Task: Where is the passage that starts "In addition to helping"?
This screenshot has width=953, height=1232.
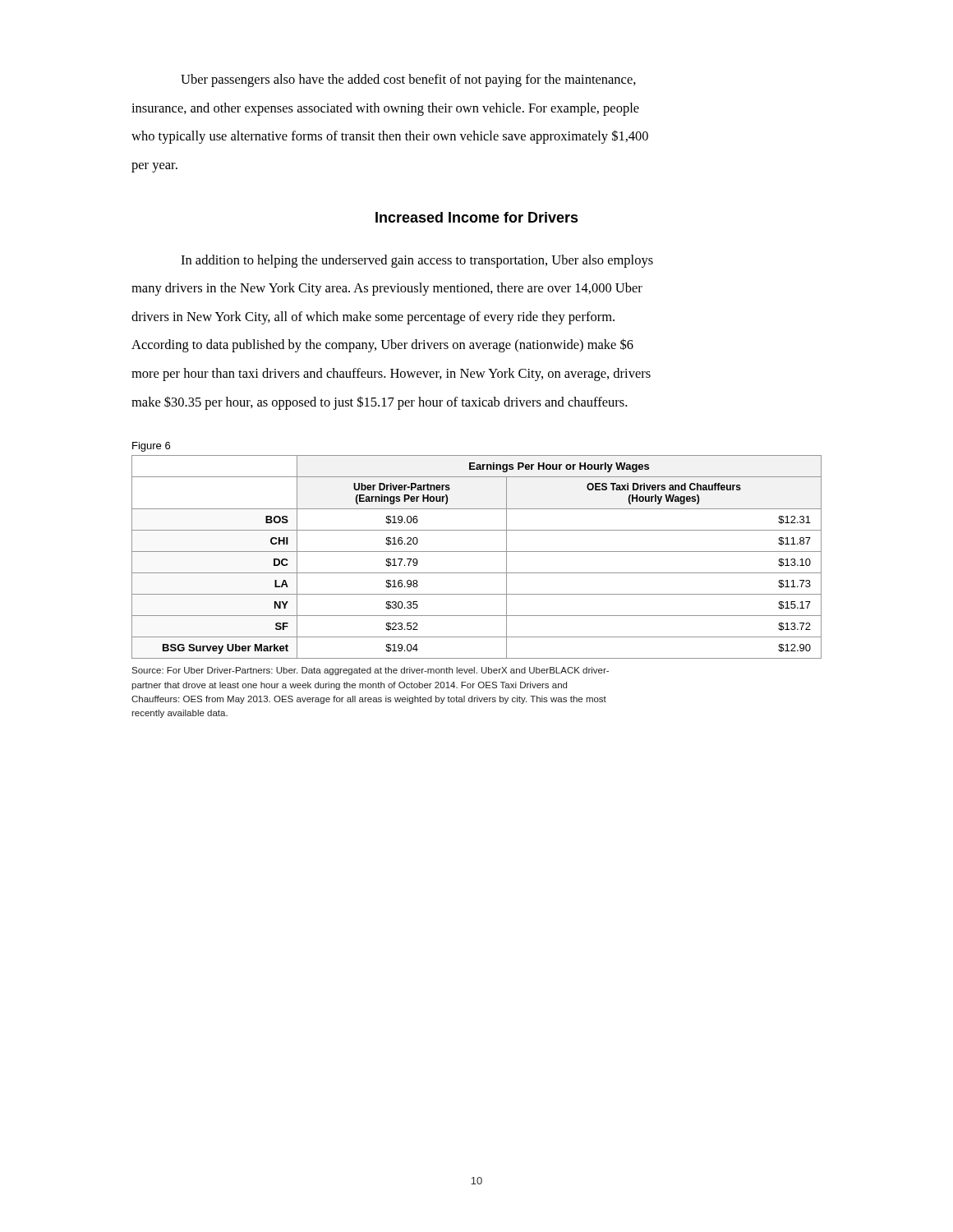Action: tap(476, 331)
